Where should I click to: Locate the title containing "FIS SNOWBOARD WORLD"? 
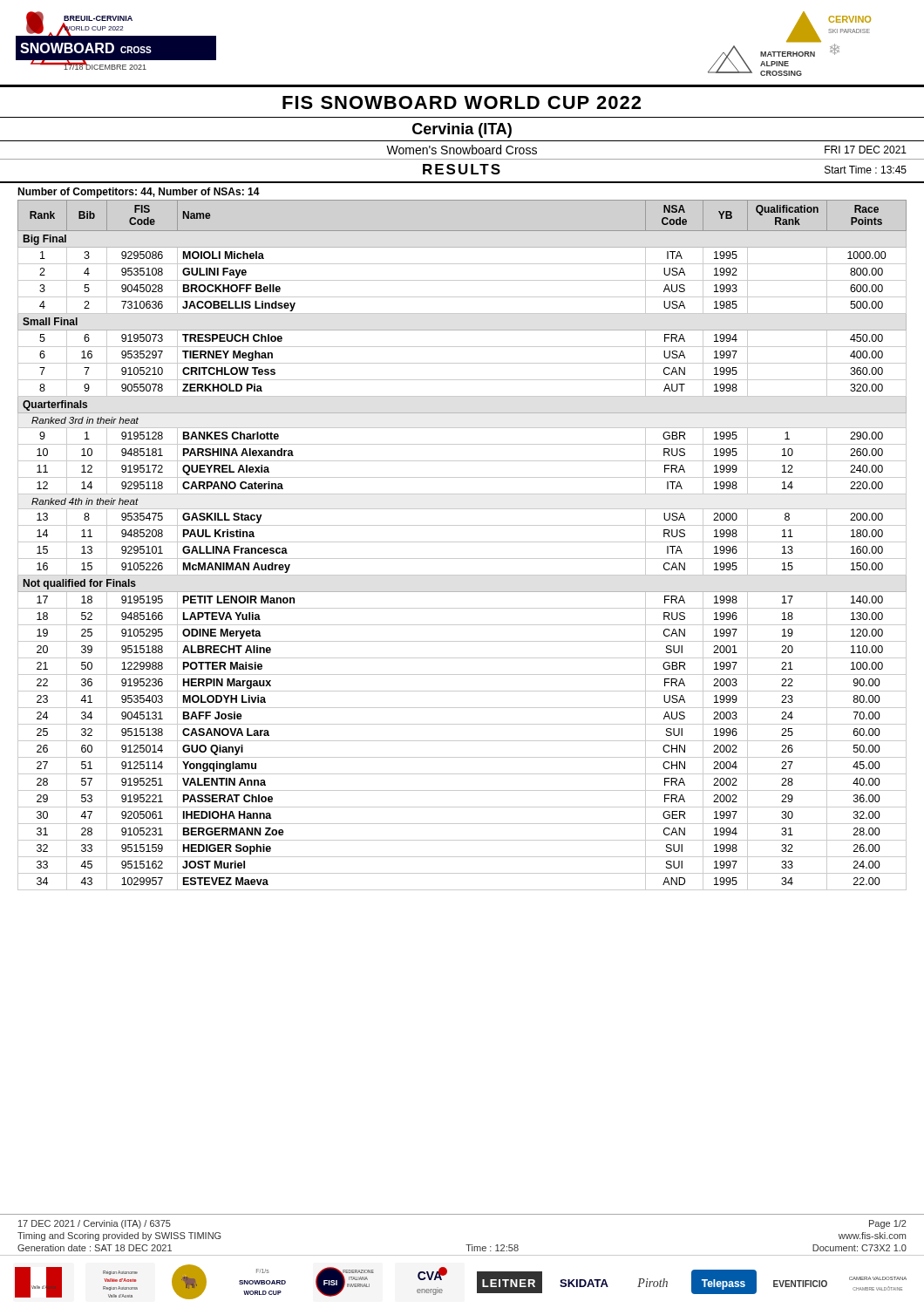click(x=462, y=102)
